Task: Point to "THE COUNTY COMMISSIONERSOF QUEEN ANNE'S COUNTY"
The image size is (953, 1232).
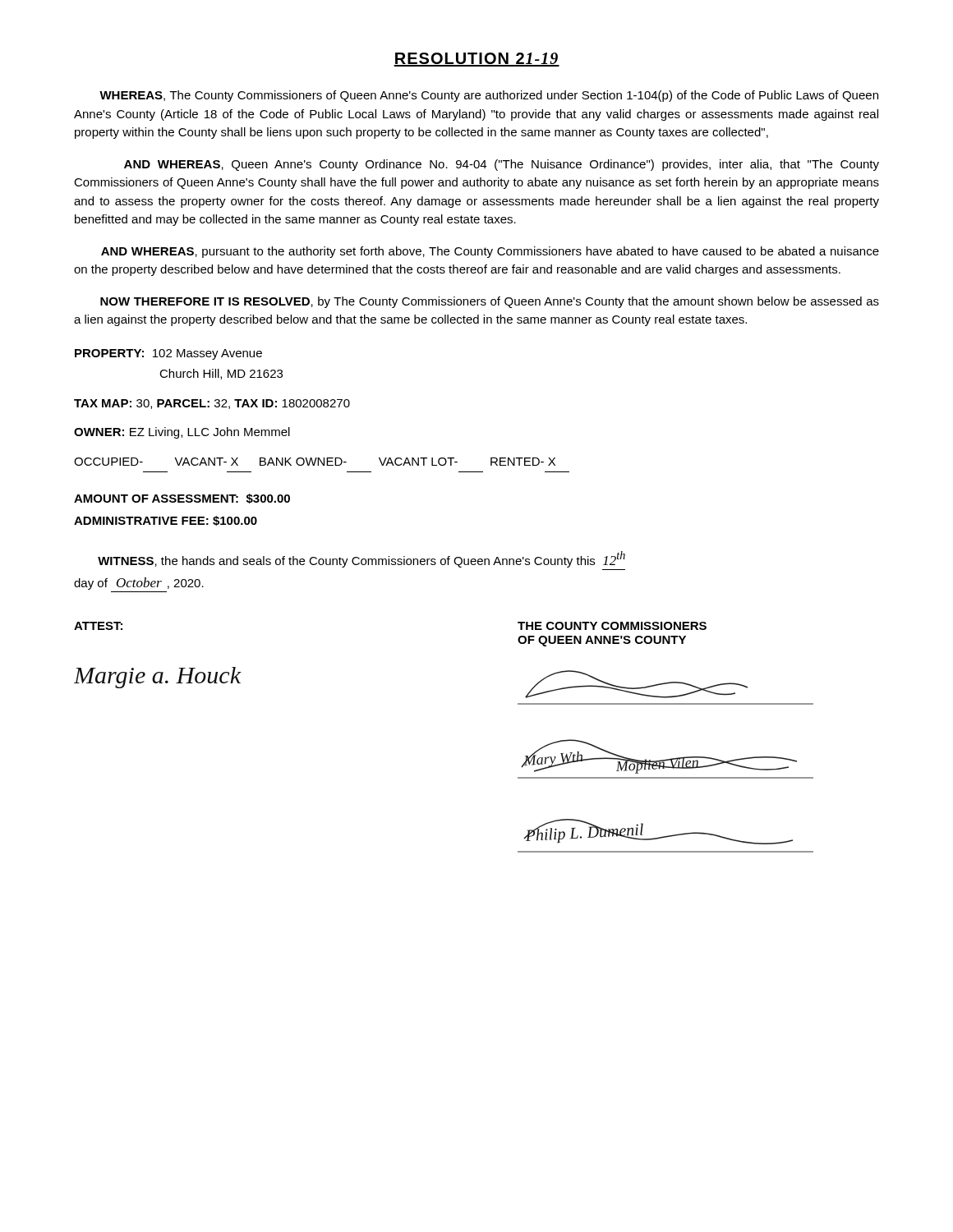Action: pos(612,632)
